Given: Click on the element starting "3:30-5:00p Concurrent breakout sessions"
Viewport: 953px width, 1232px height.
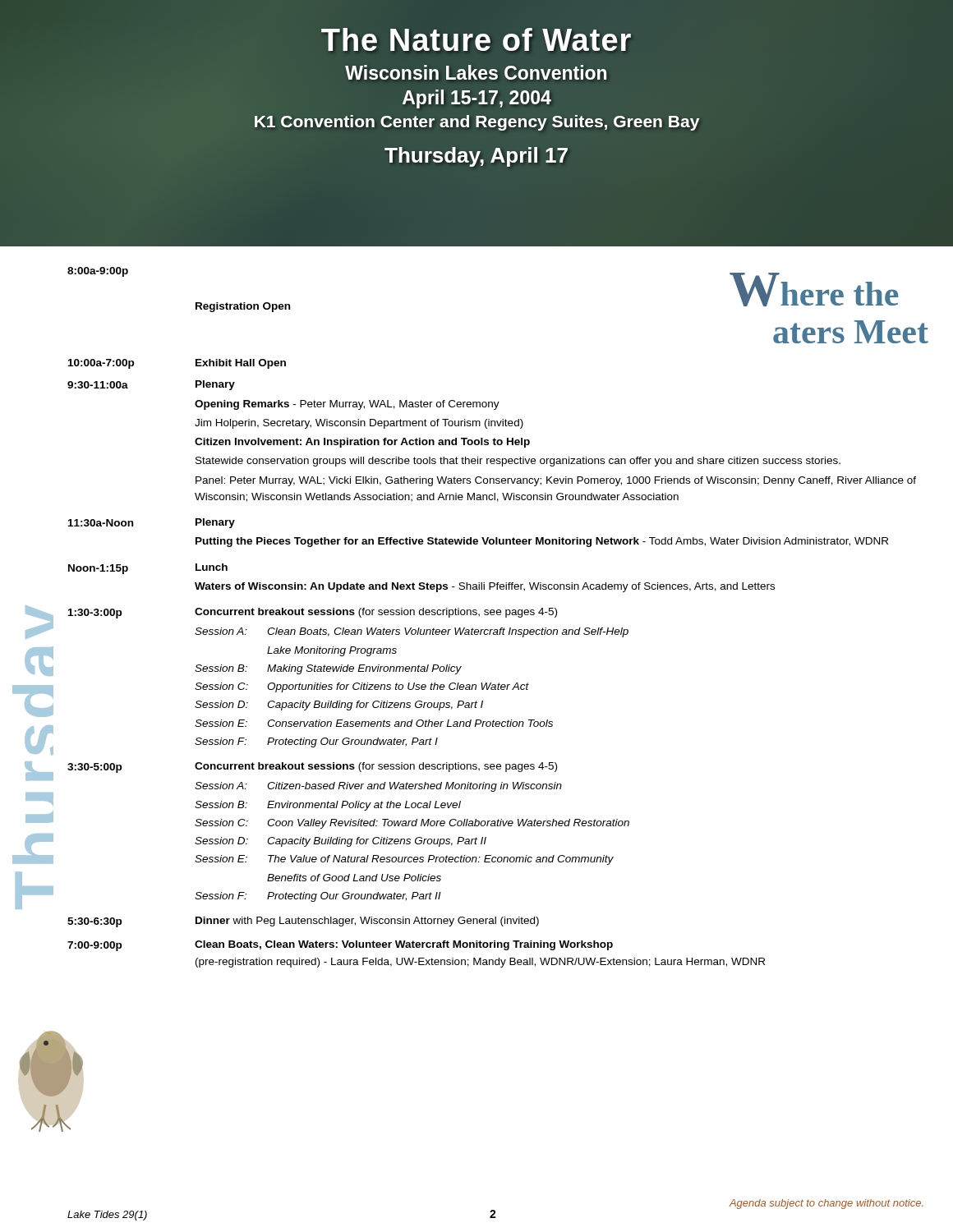Looking at the screenshot, I should 502,832.
